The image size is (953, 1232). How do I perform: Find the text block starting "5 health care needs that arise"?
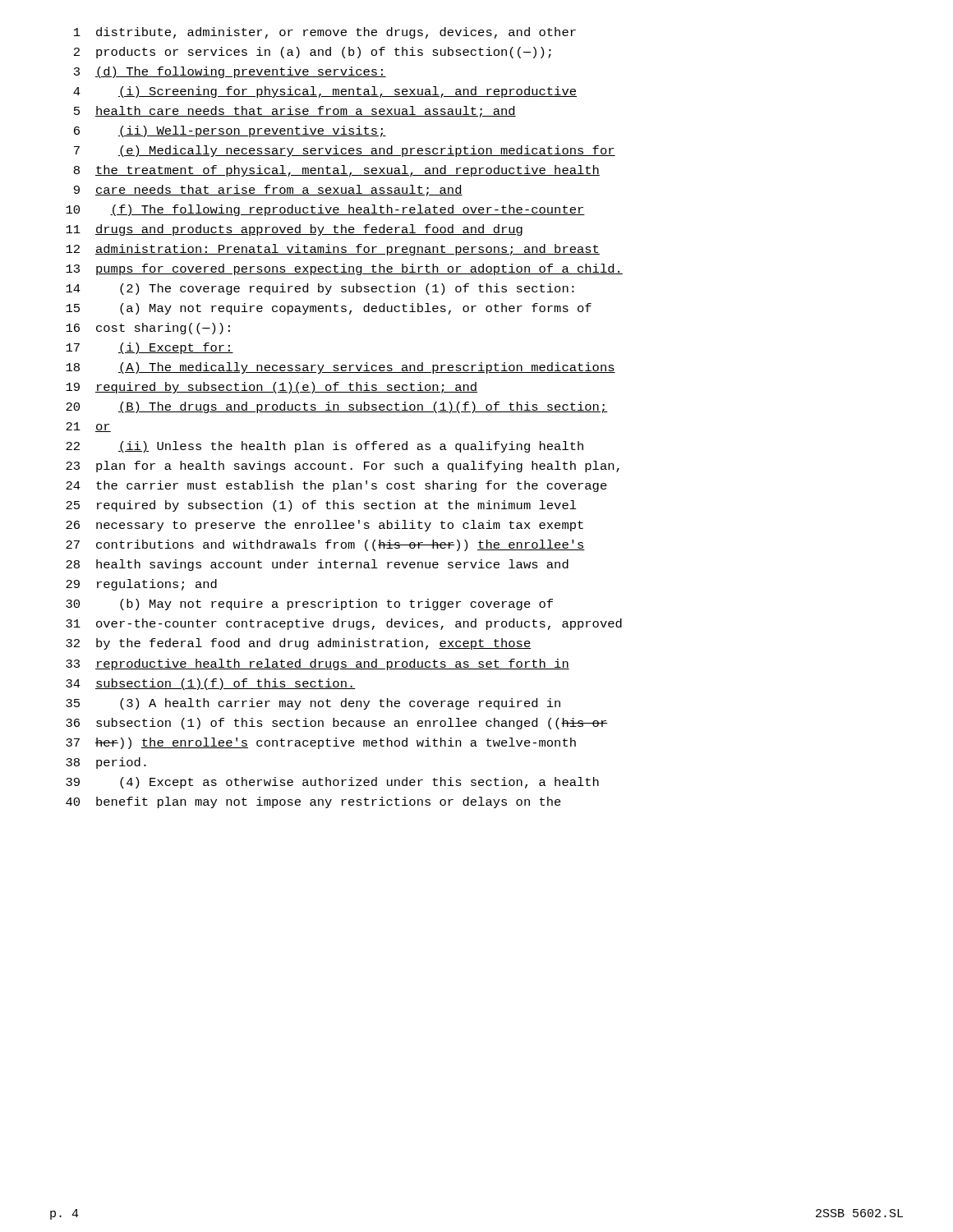[x=282, y=112]
